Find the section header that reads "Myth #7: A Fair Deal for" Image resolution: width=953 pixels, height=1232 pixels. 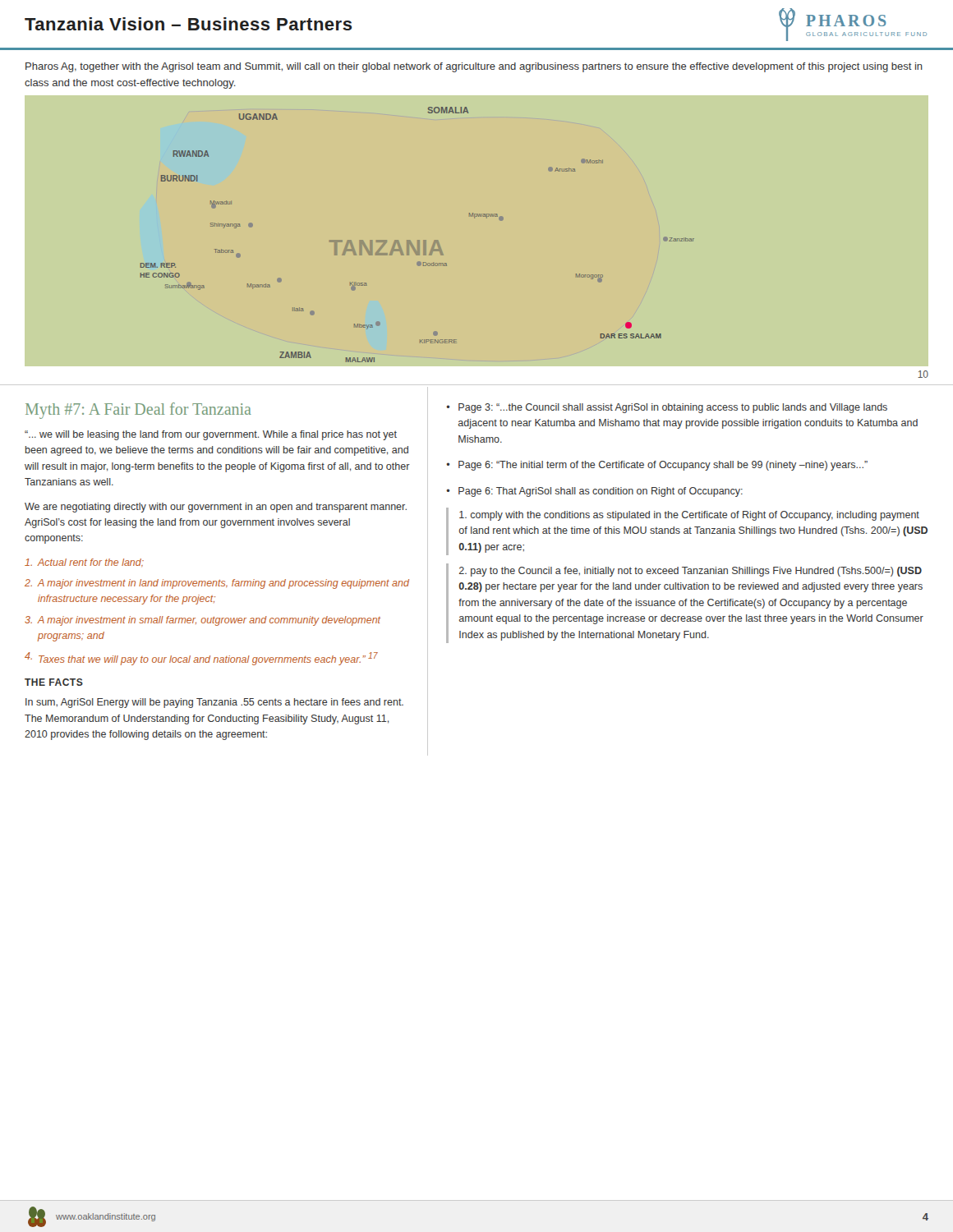pyautogui.click(x=138, y=409)
